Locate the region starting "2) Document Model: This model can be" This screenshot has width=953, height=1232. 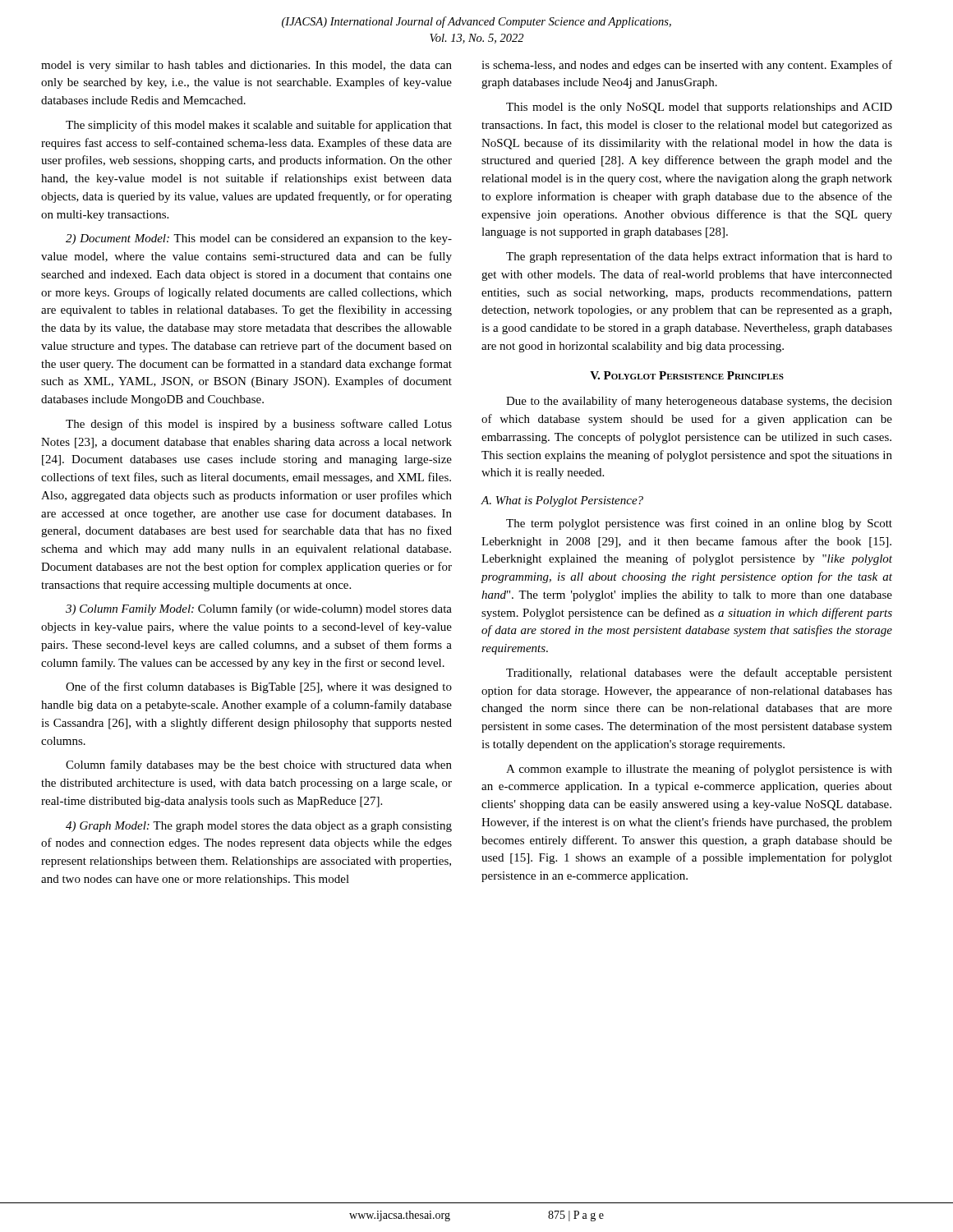[246, 320]
